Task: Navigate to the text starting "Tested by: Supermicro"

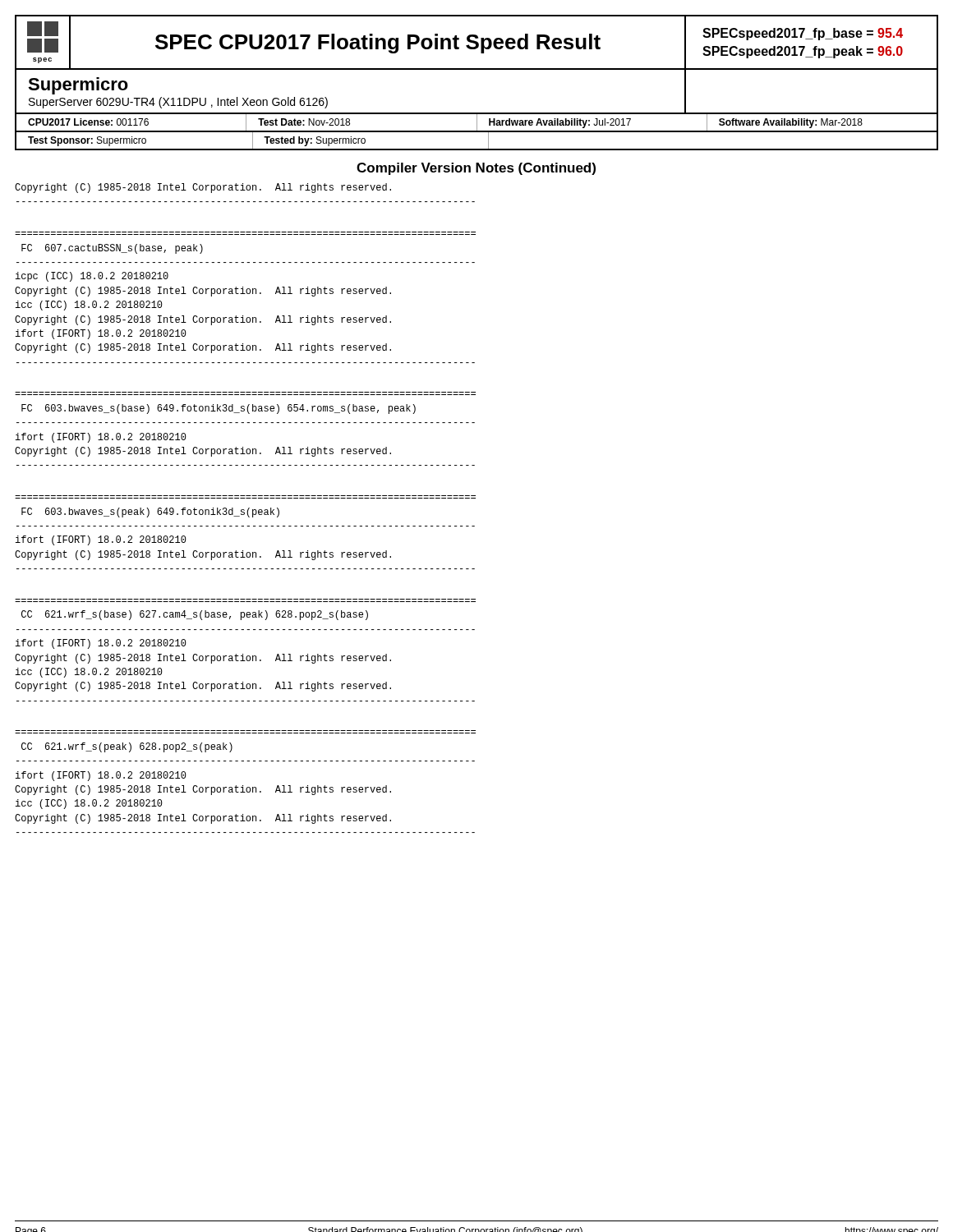Action: point(315,140)
